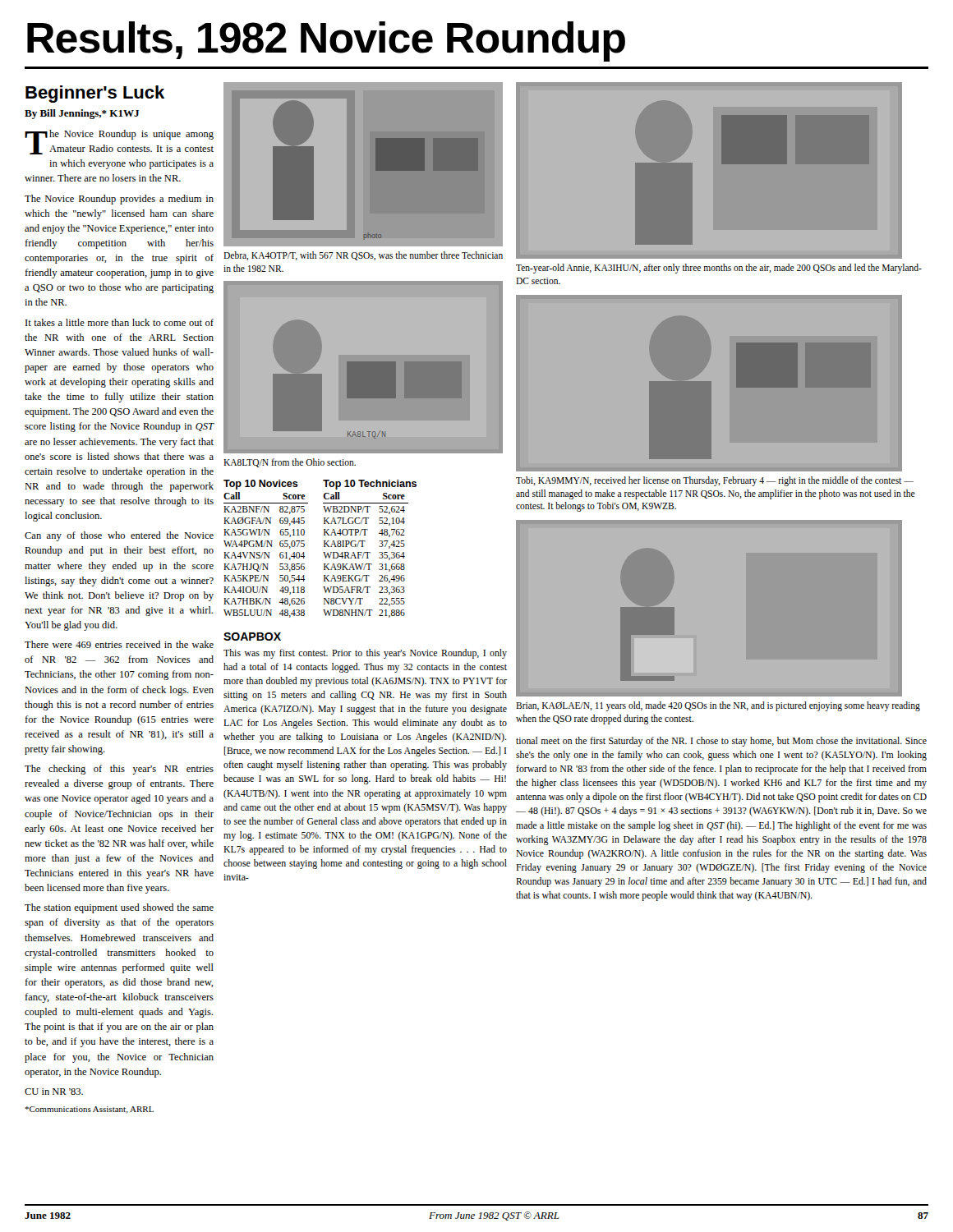Find the block starting "KA8LTQ/N from the Ohio section."
Viewport: 953px width, 1232px height.
(x=290, y=462)
